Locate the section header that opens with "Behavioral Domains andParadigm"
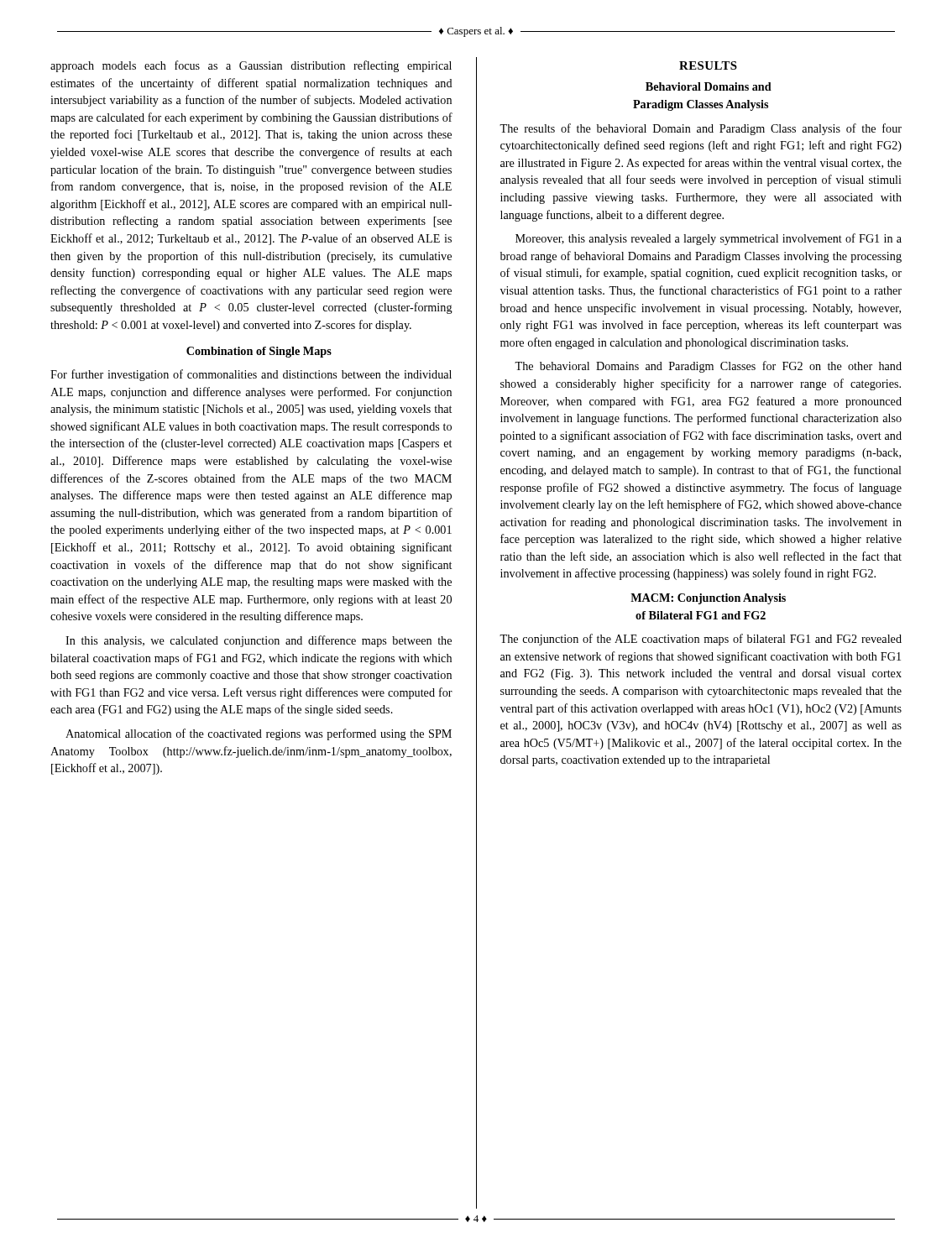This screenshot has width=952, height=1259. coord(701,96)
